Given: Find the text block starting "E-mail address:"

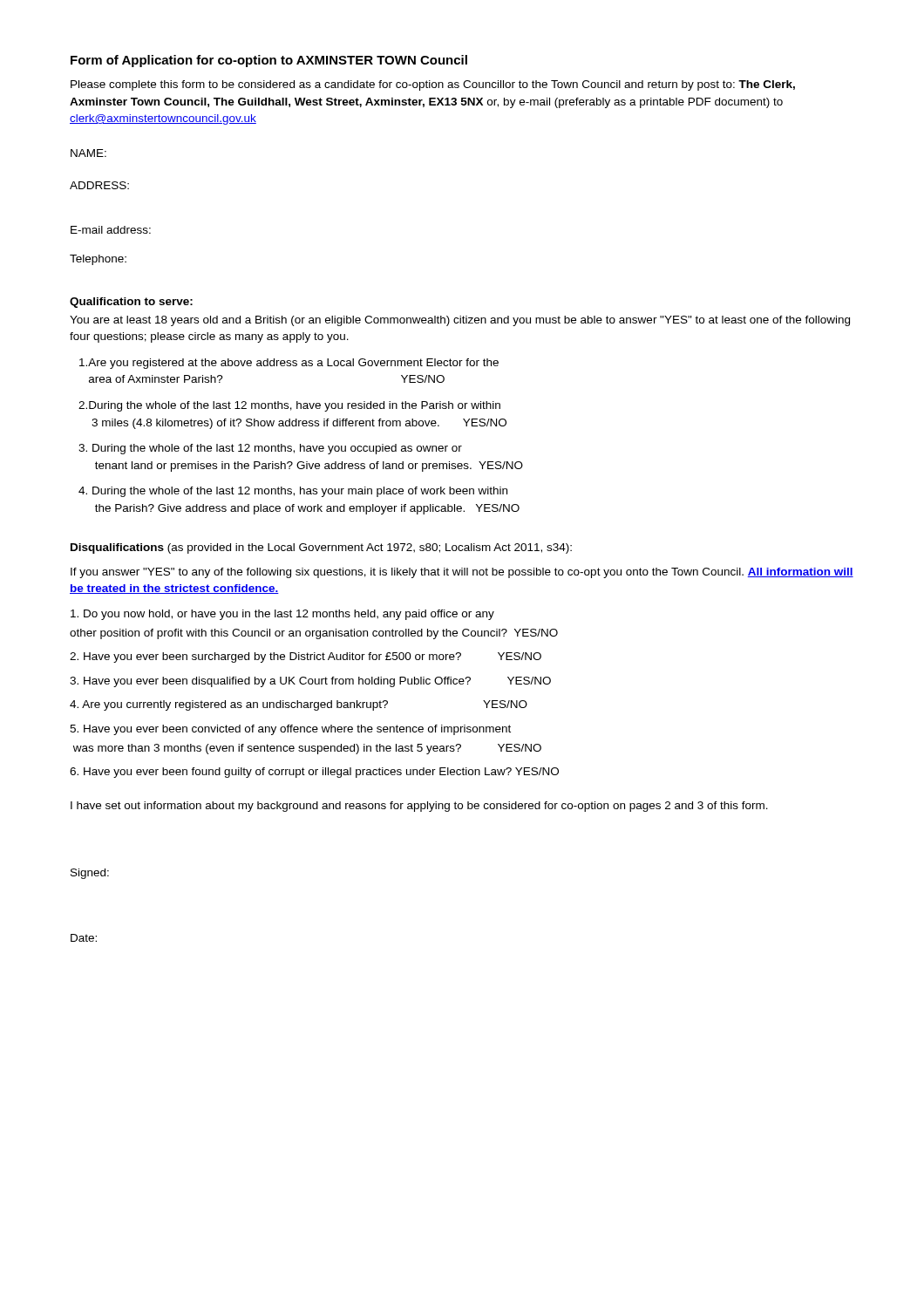Looking at the screenshot, I should pyautogui.click(x=111, y=230).
